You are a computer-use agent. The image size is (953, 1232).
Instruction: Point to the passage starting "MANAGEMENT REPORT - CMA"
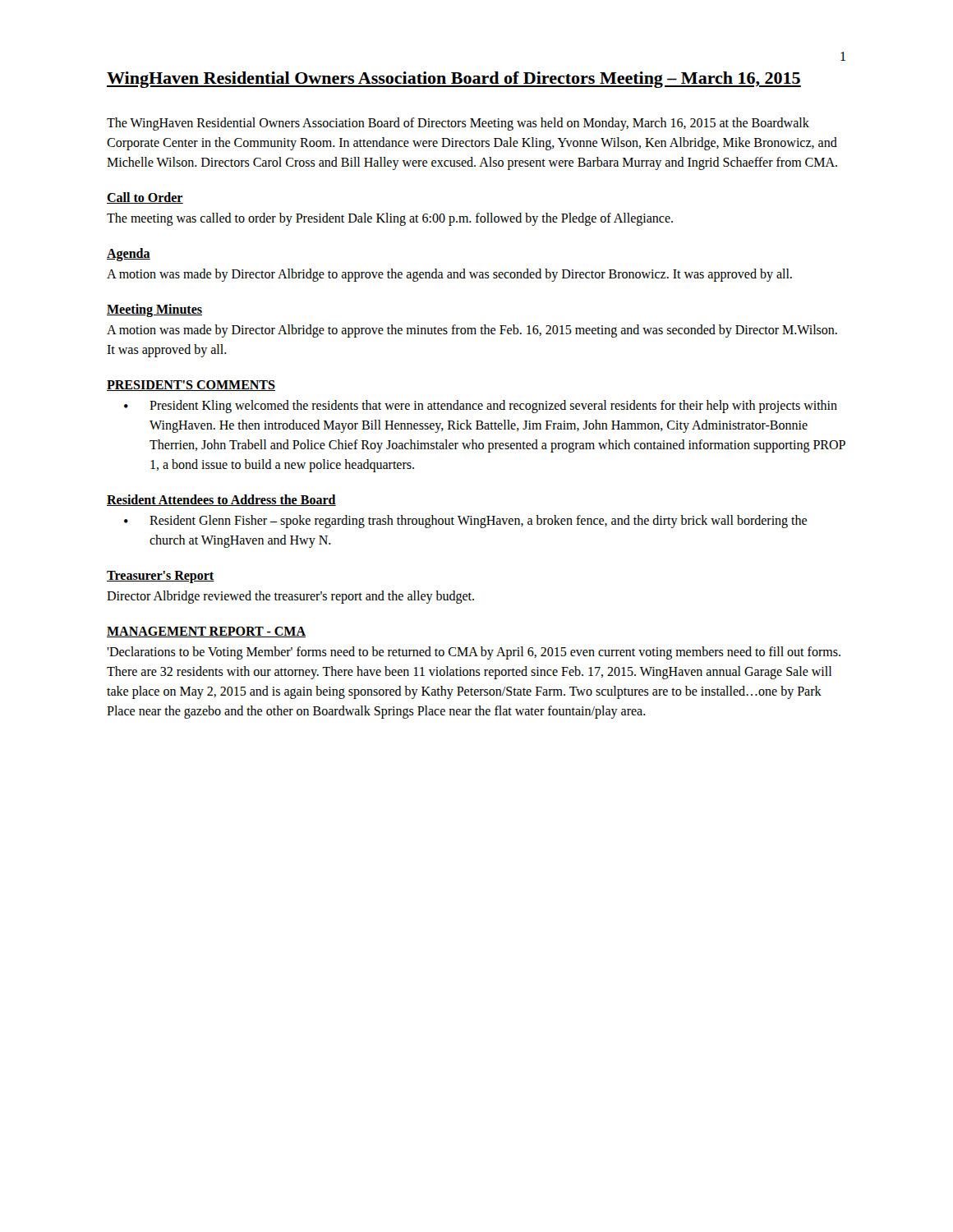(206, 632)
